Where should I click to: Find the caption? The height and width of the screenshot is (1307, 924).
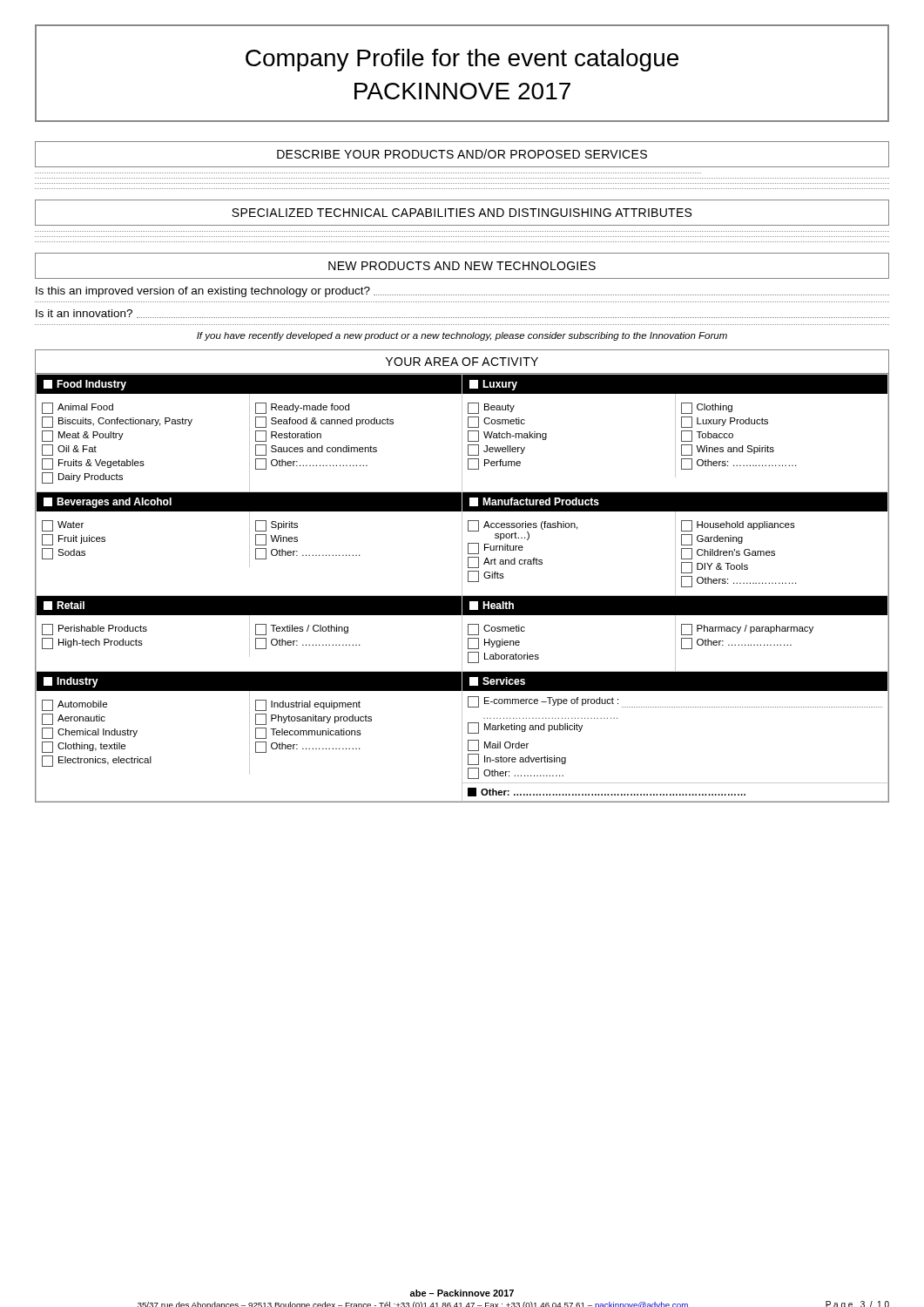click(462, 335)
